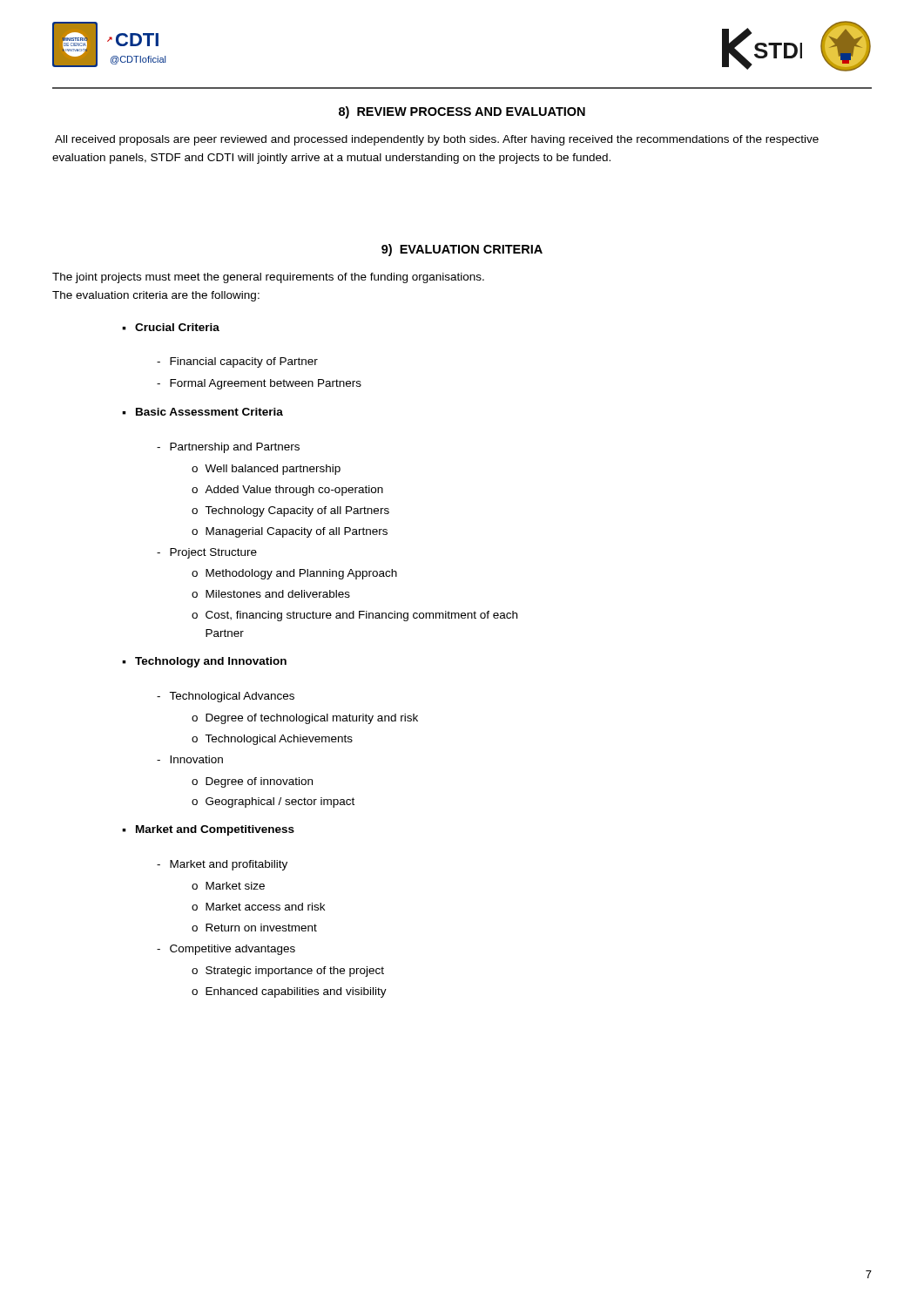Find the text block with the text "All received proposals"
The width and height of the screenshot is (924, 1307).
coord(436,148)
